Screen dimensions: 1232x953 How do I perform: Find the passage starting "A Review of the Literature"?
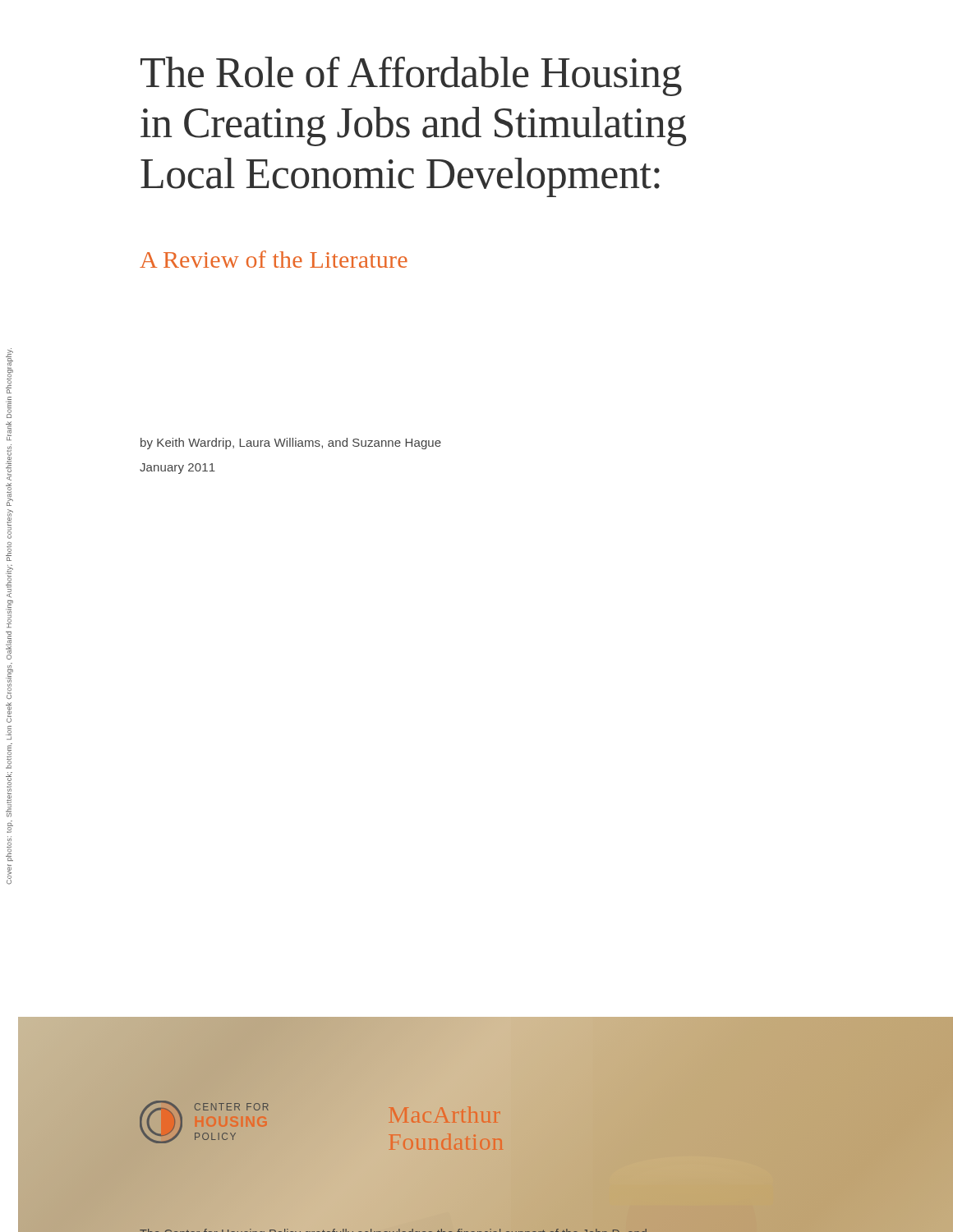(403, 260)
